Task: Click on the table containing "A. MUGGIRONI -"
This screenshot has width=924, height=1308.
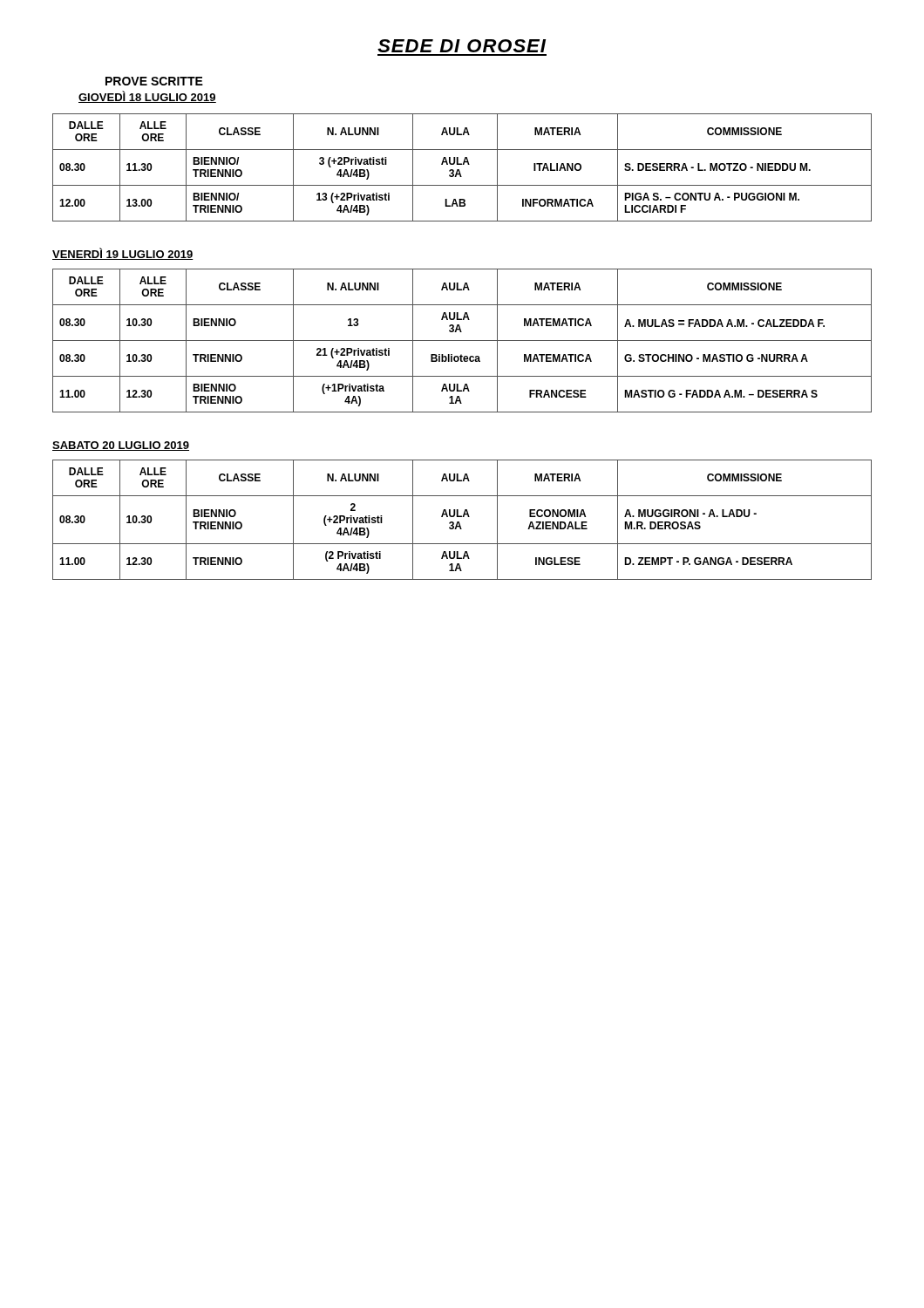Action: (462, 520)
